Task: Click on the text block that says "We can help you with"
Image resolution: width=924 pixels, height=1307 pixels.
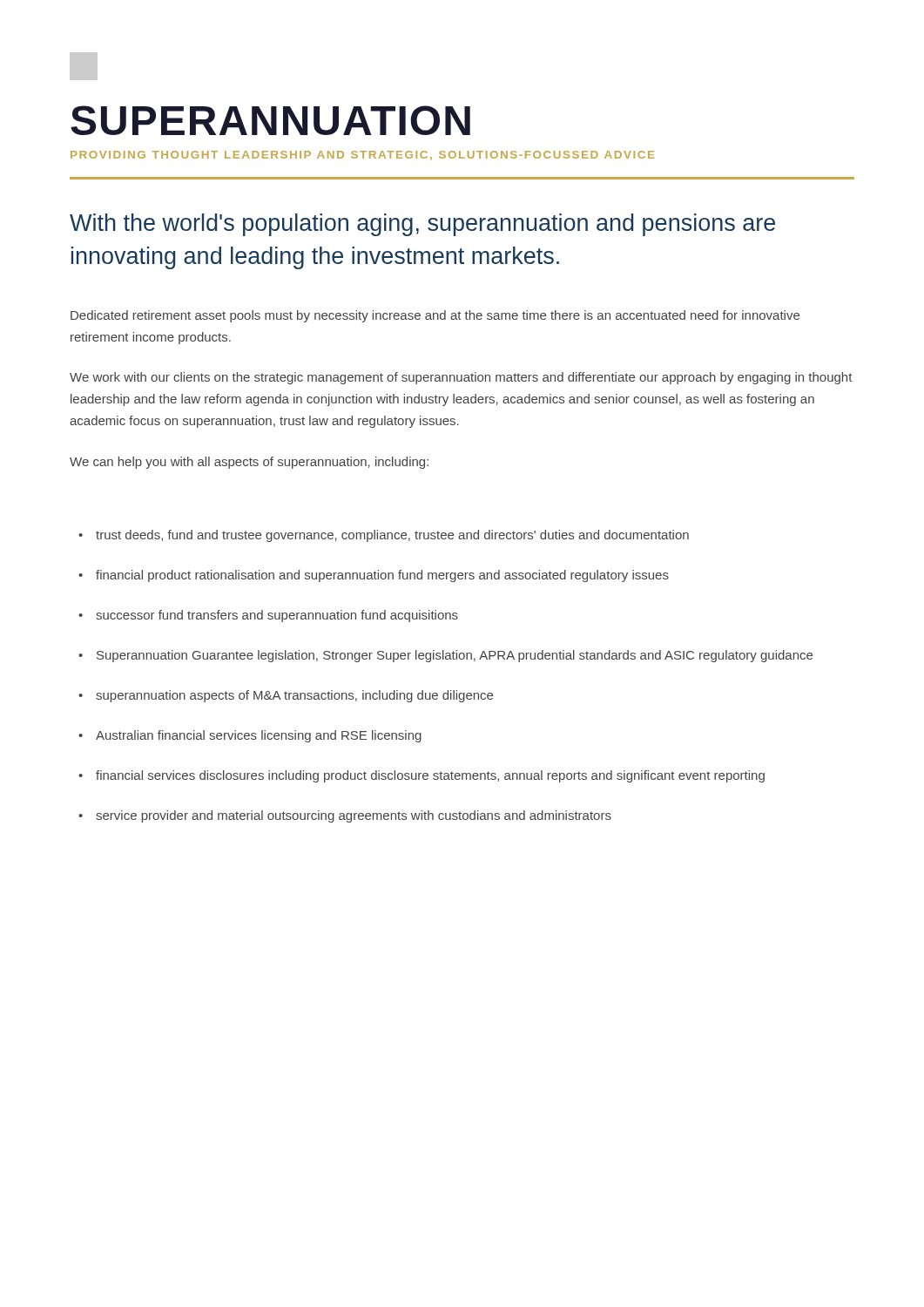Action: pyautogui.click(x=249, y=463)
